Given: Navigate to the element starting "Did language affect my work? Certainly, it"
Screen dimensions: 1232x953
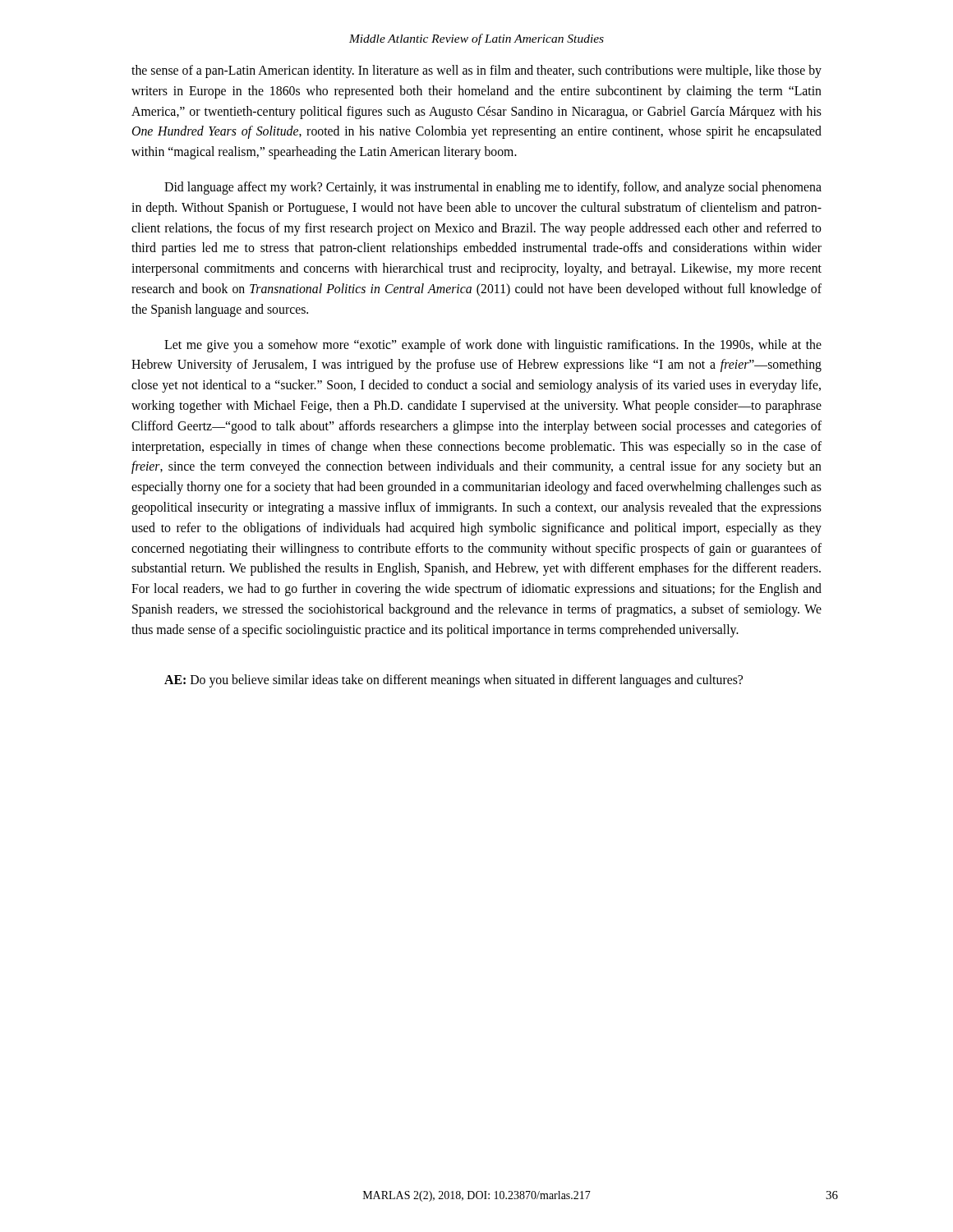Looking at the screenshot, I should click(x=476, y=249).
